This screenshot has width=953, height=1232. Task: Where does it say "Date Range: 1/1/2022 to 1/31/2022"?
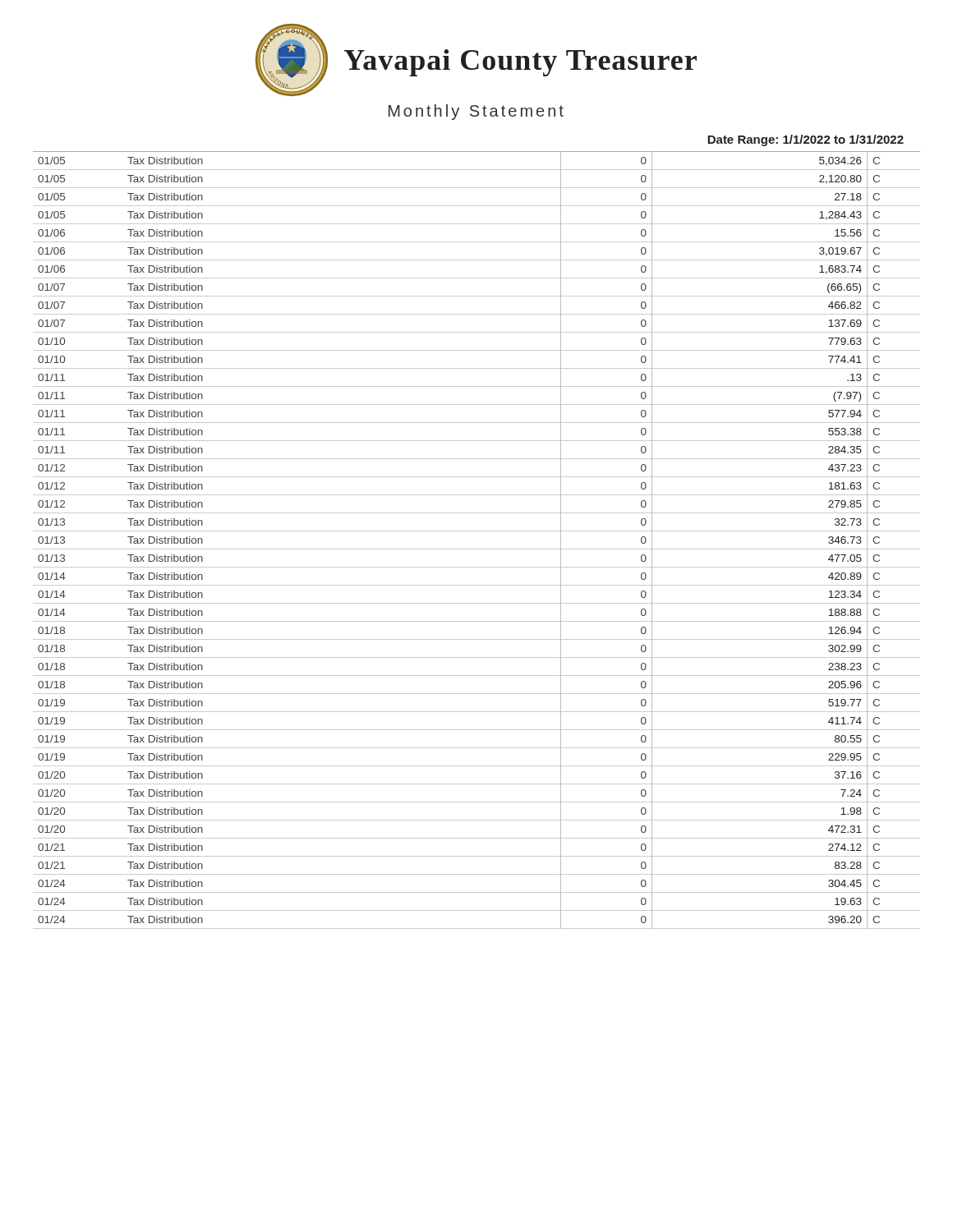[805, 139]
